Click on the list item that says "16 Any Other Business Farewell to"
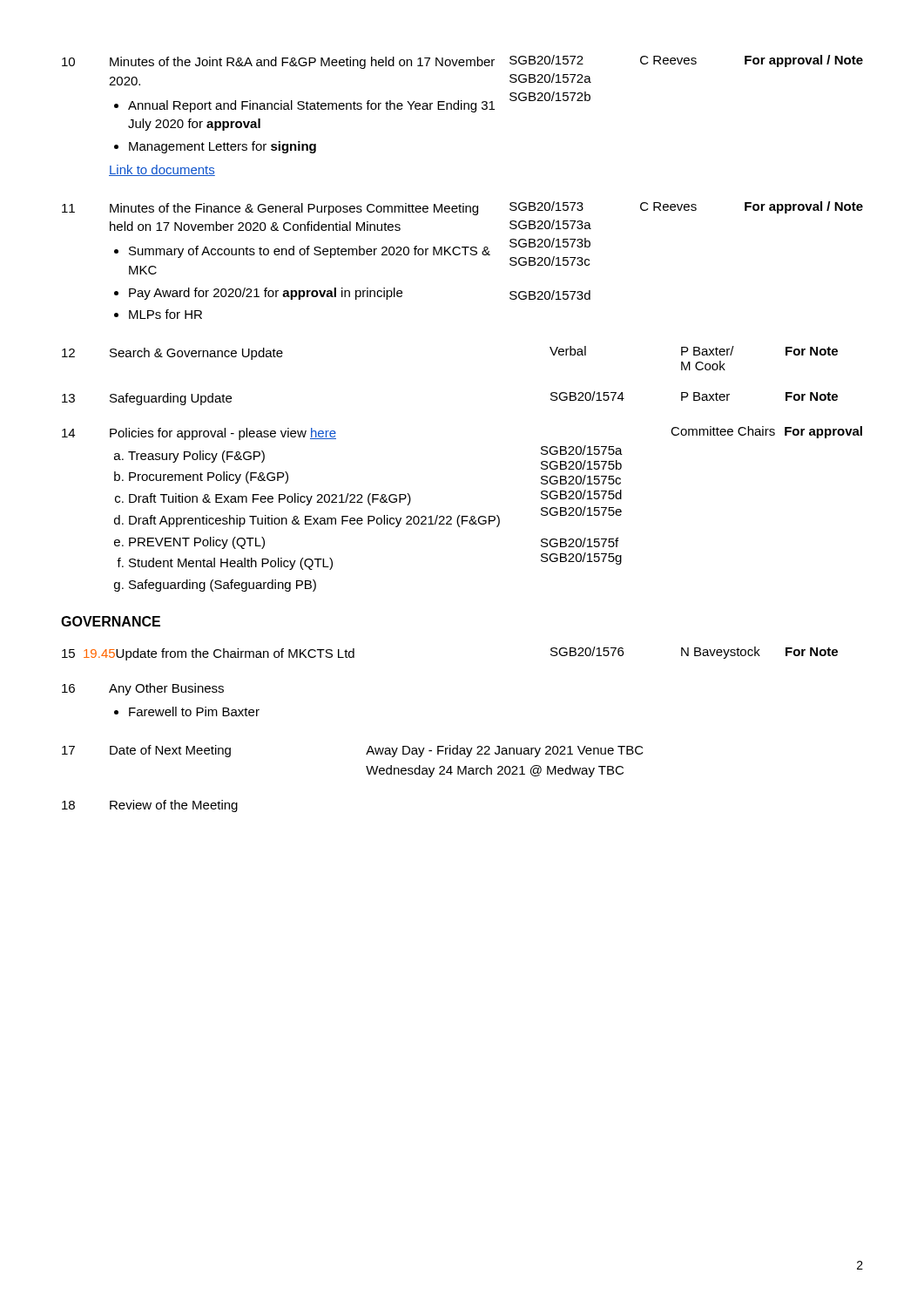The image size is (924, 1307). click(143, 689)
